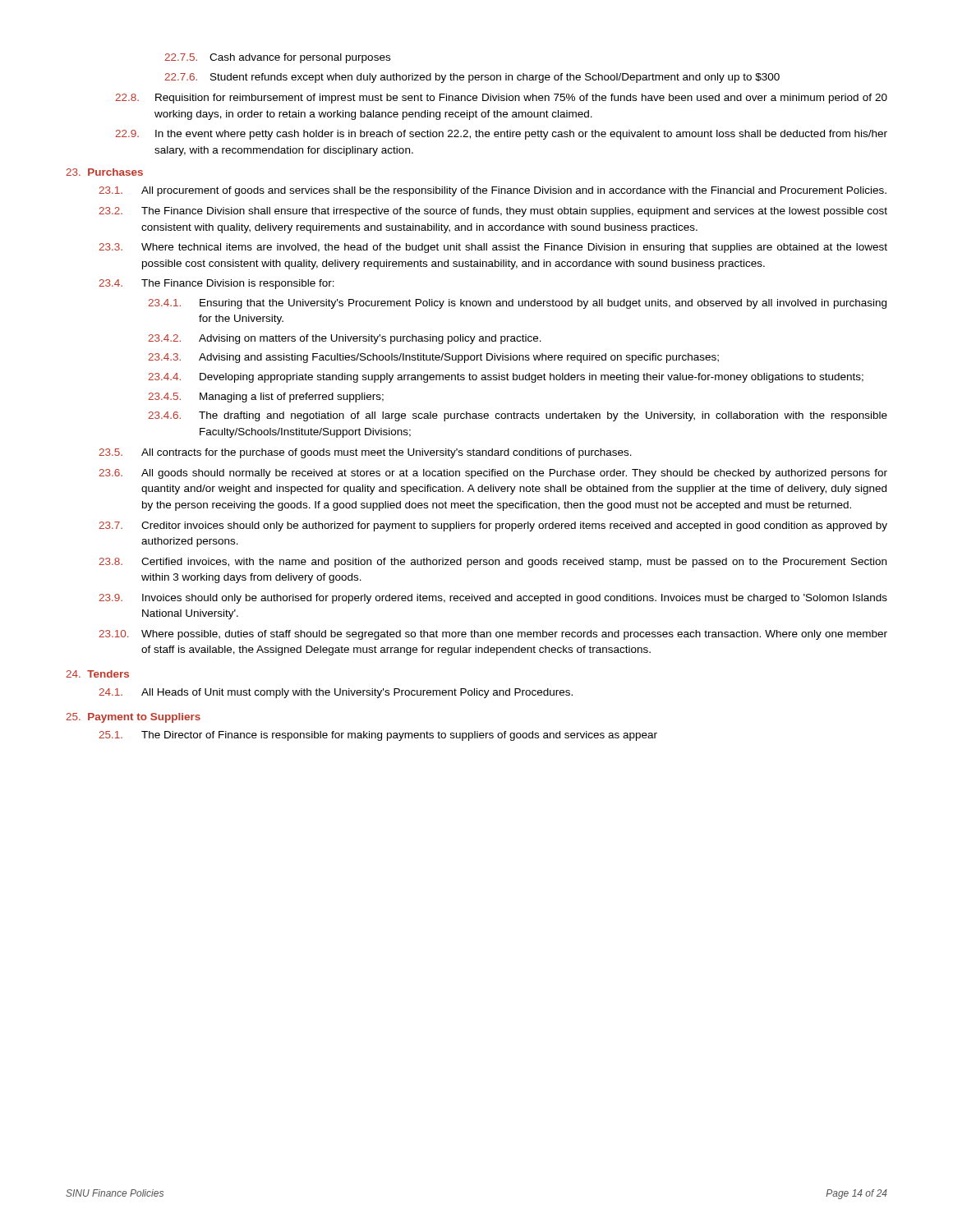Locate the element starting "23. Purchases"
The image size is (953, 1232).
(x=105, y=172)
